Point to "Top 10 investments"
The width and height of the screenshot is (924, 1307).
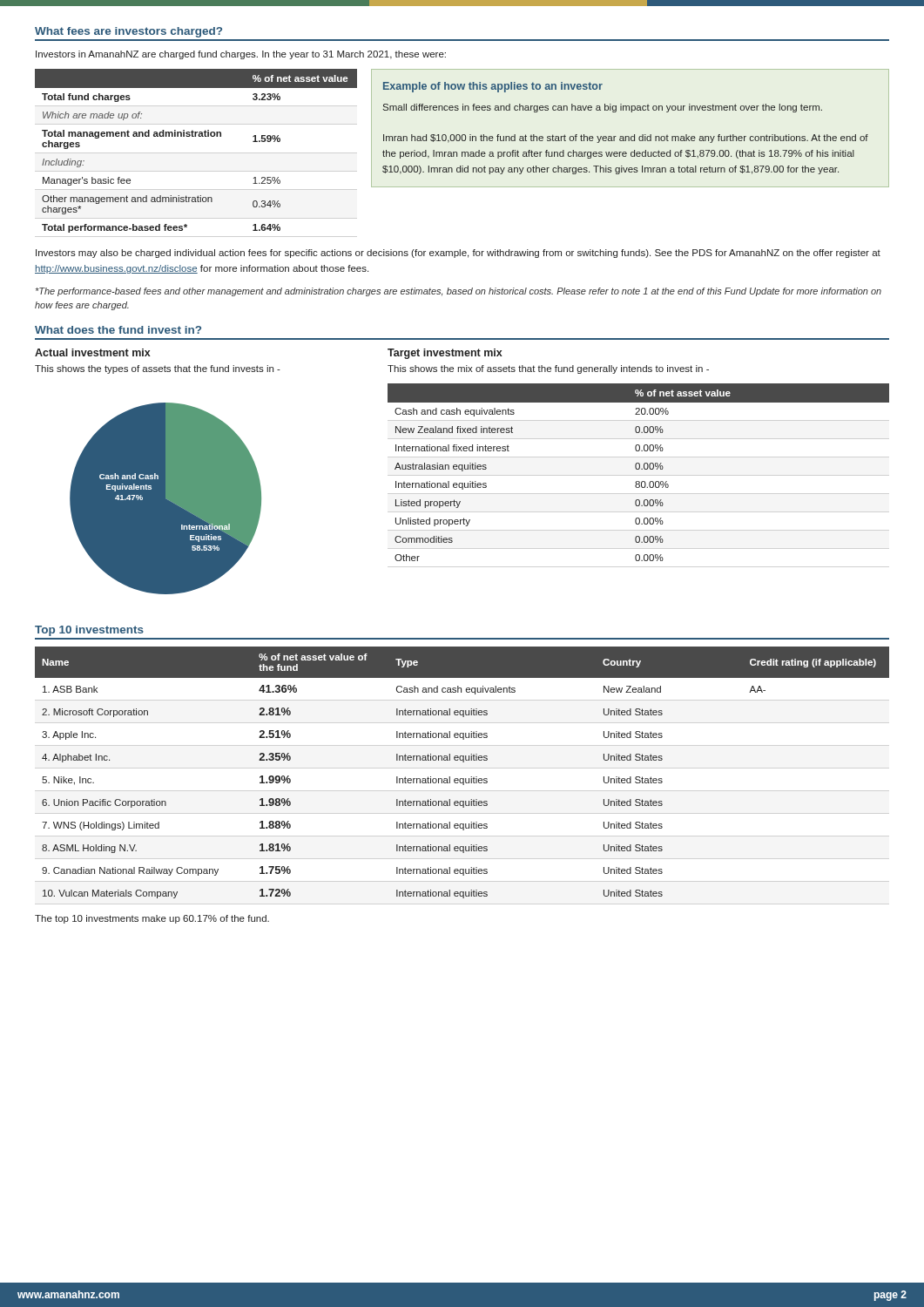click(x=89, y=630)
